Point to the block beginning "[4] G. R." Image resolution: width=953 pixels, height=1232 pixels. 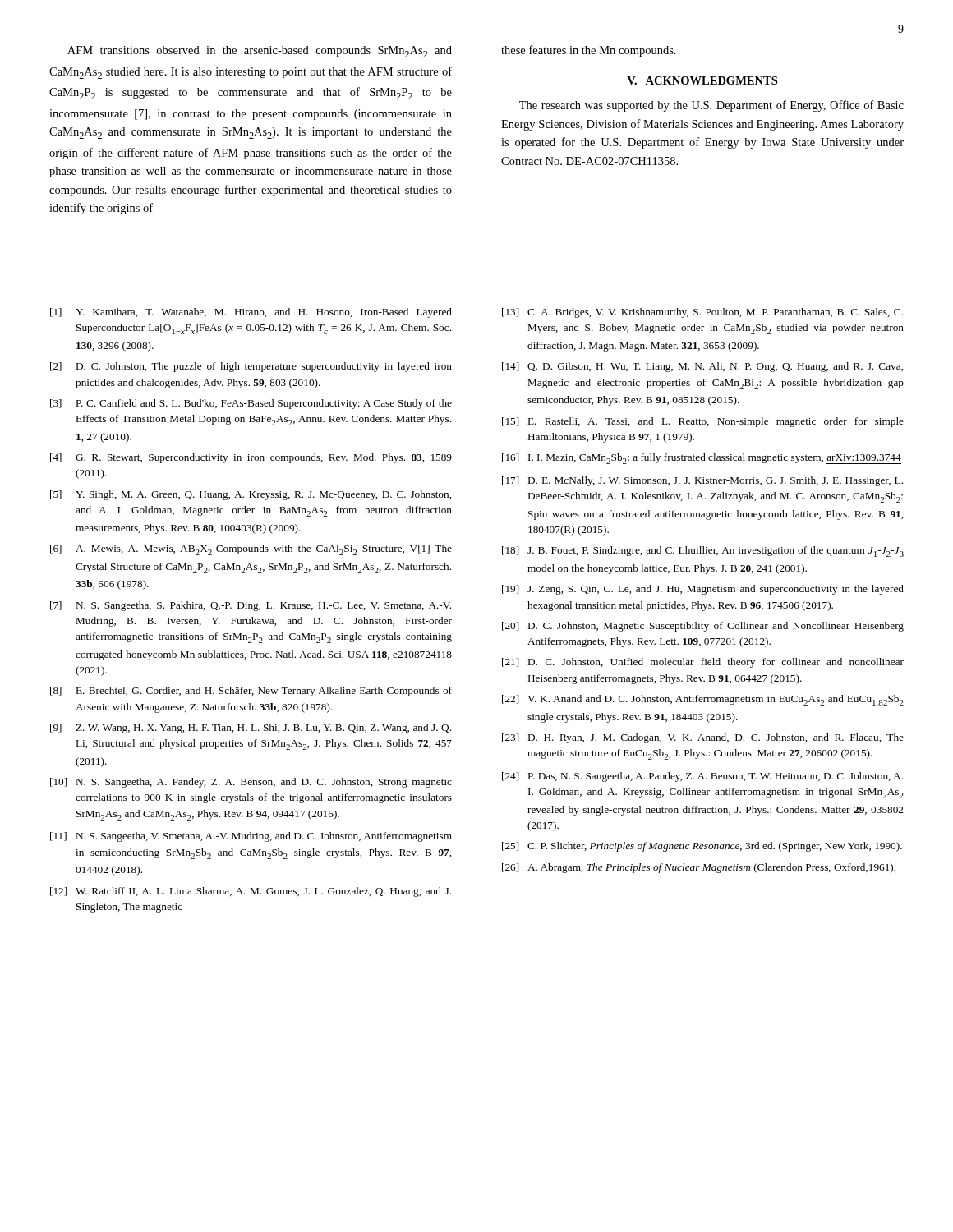[x=251, y=465]
